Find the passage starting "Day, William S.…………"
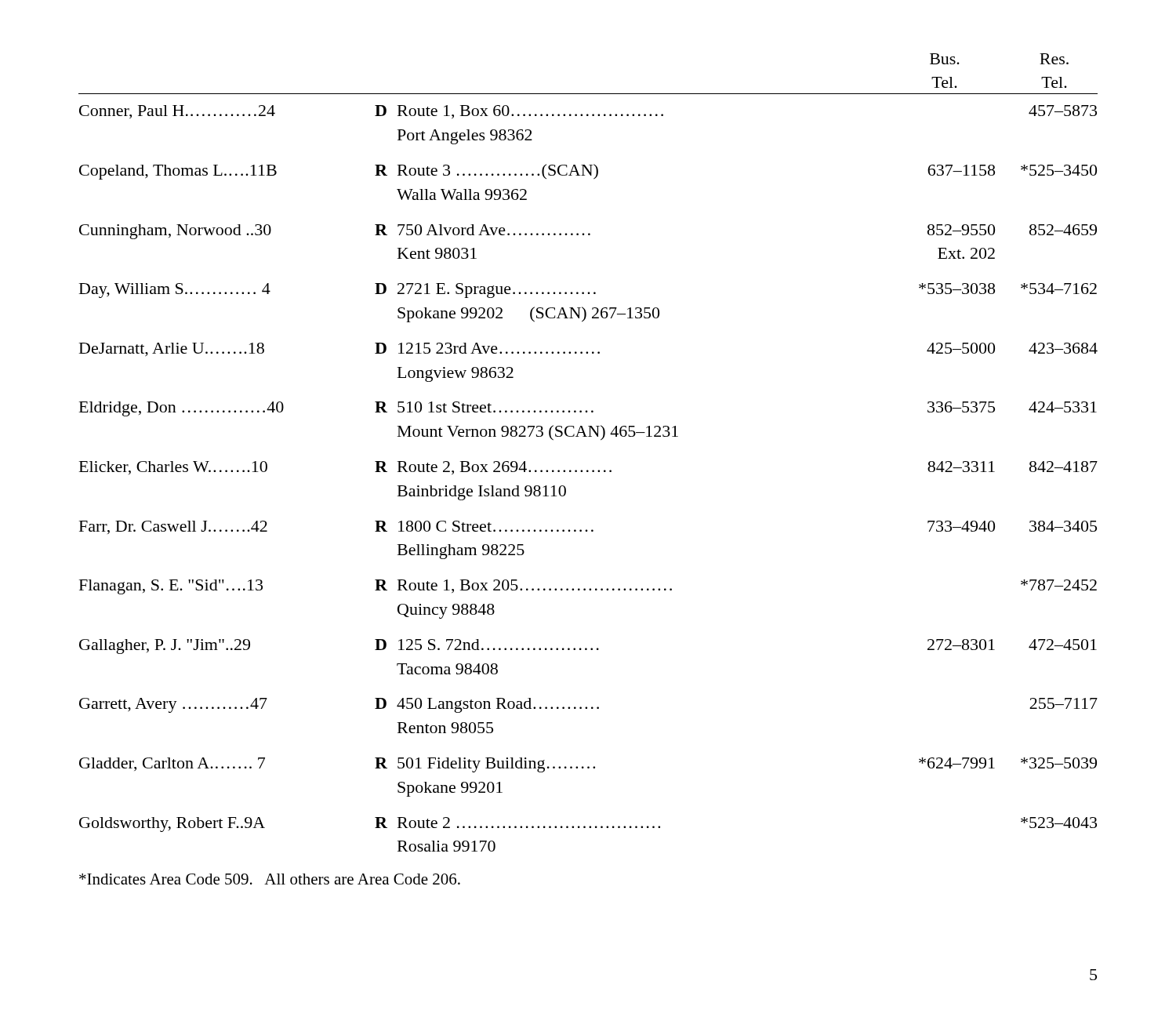 point(588,301)
